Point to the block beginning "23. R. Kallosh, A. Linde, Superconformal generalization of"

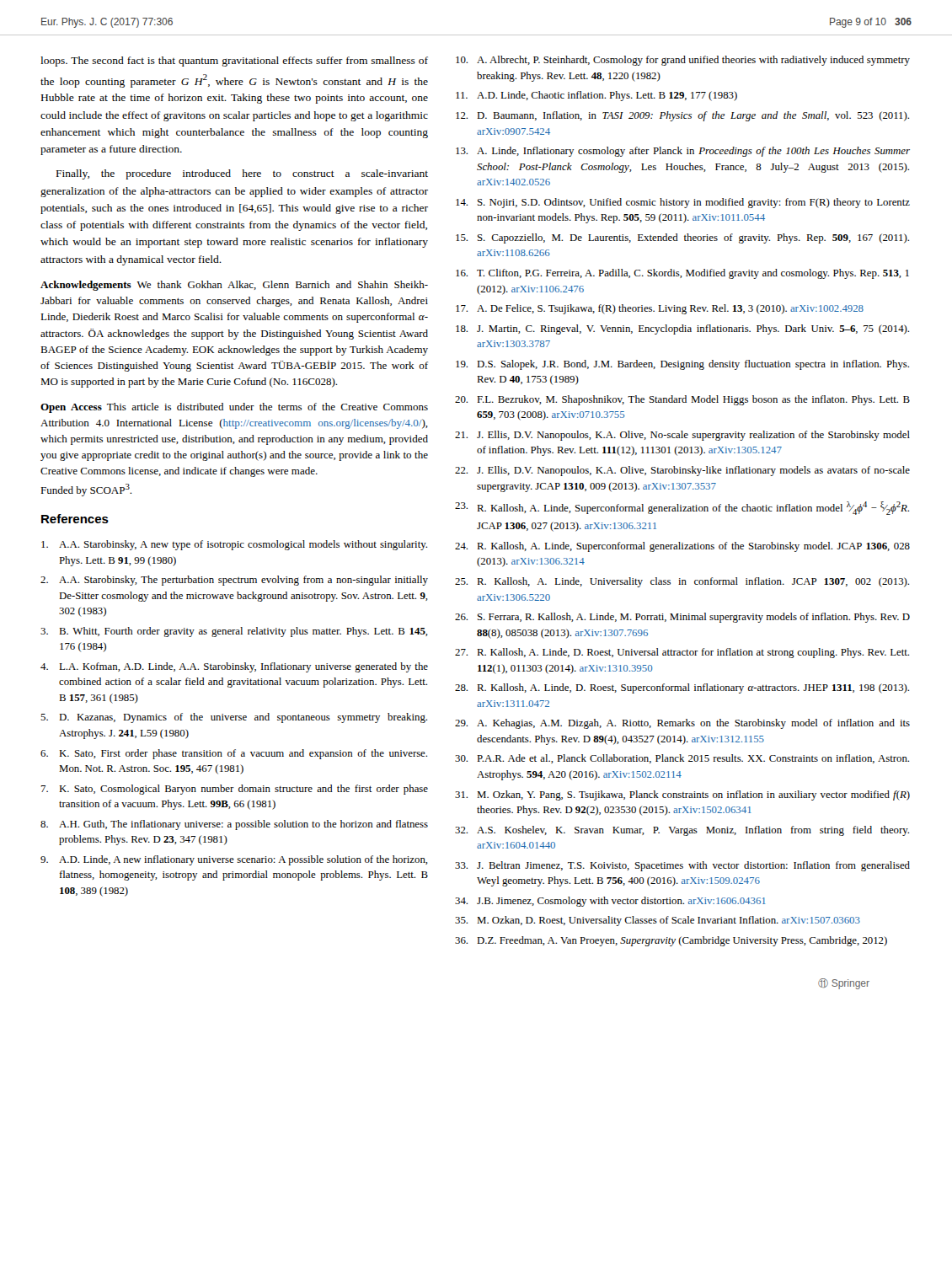tap(682, 516)
